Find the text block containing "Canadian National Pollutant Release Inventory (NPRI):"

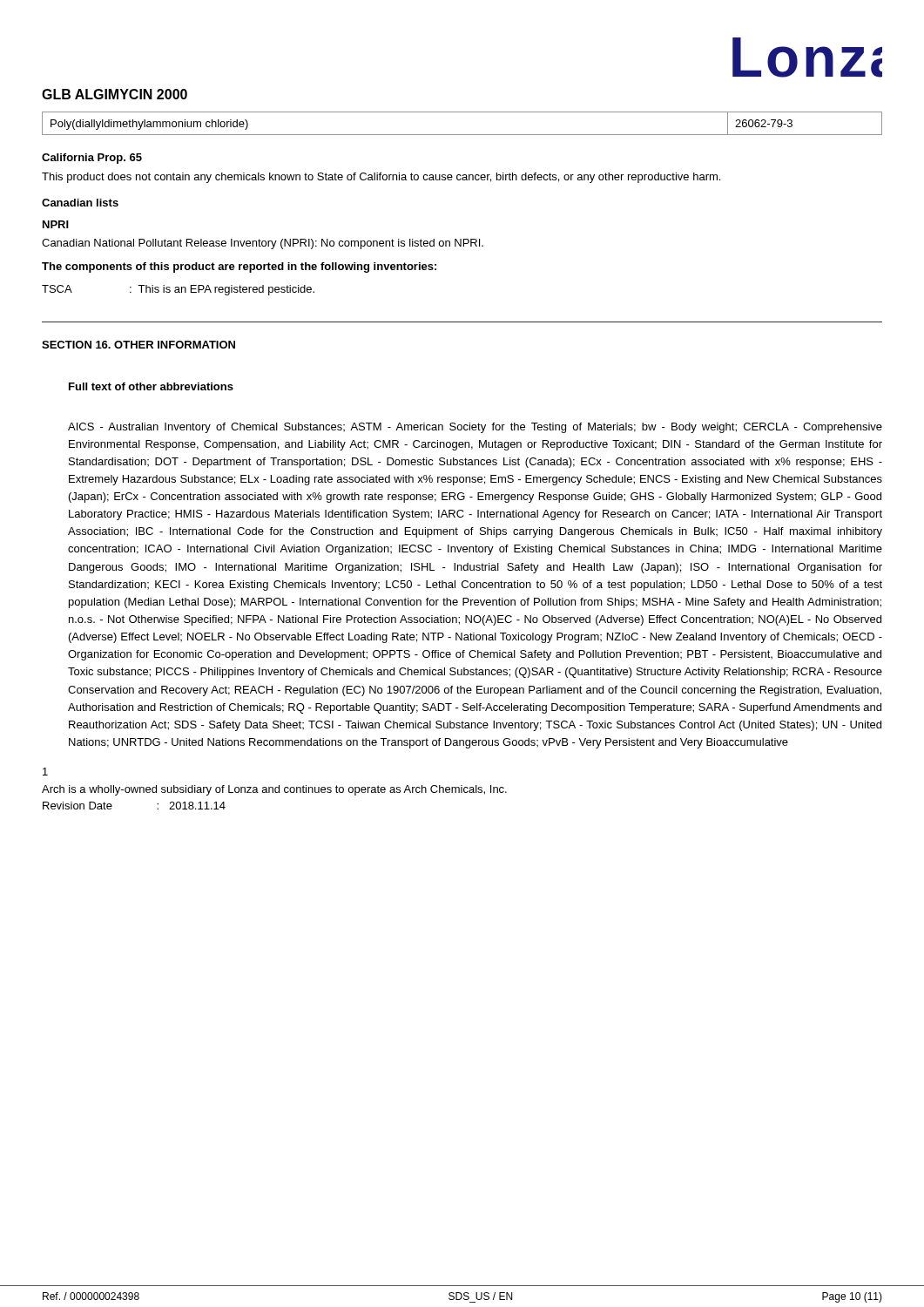263,242
